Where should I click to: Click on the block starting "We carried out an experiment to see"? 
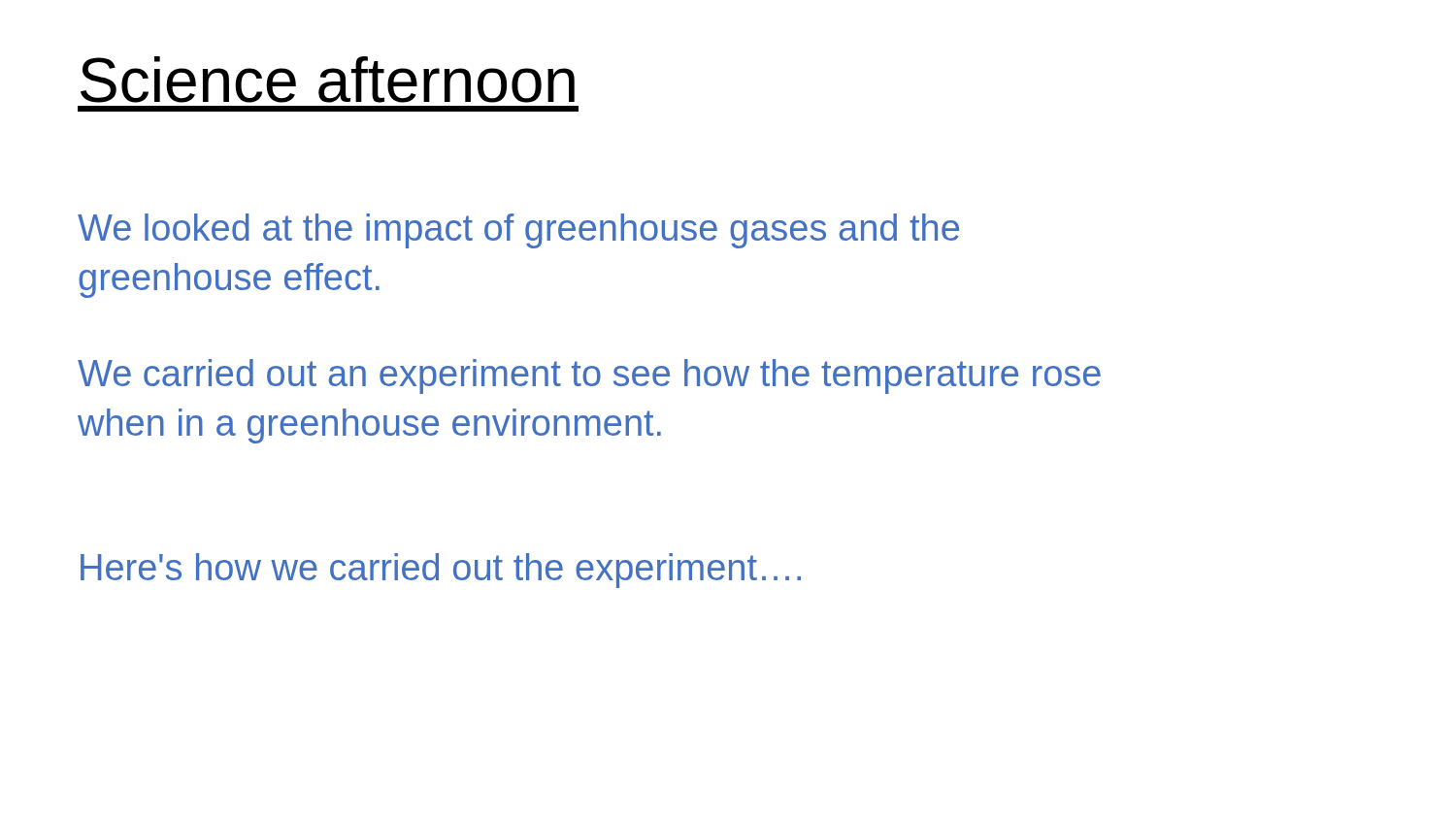(636, 399)
